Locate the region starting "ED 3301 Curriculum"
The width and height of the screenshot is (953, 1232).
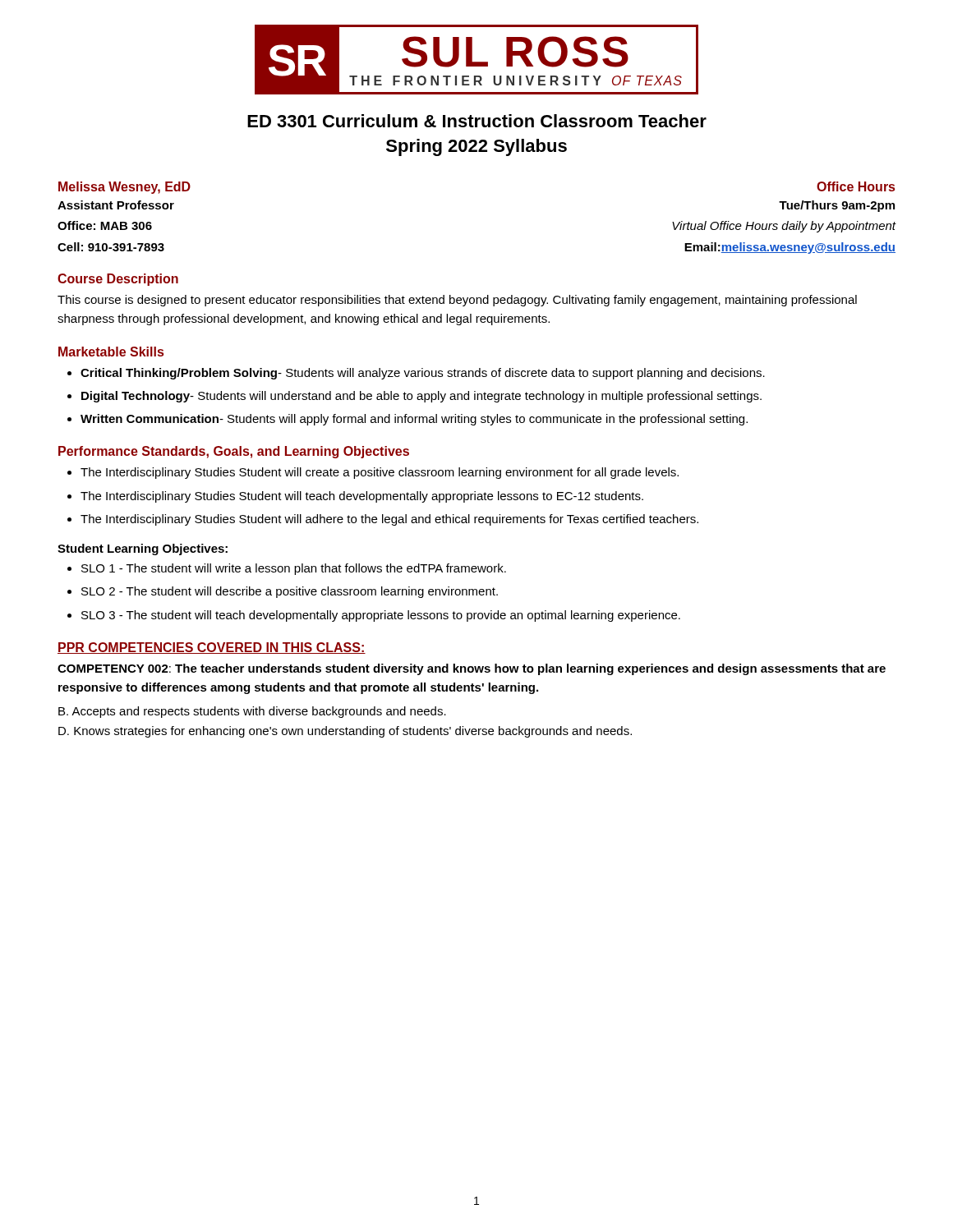click(x=476, y=133)
